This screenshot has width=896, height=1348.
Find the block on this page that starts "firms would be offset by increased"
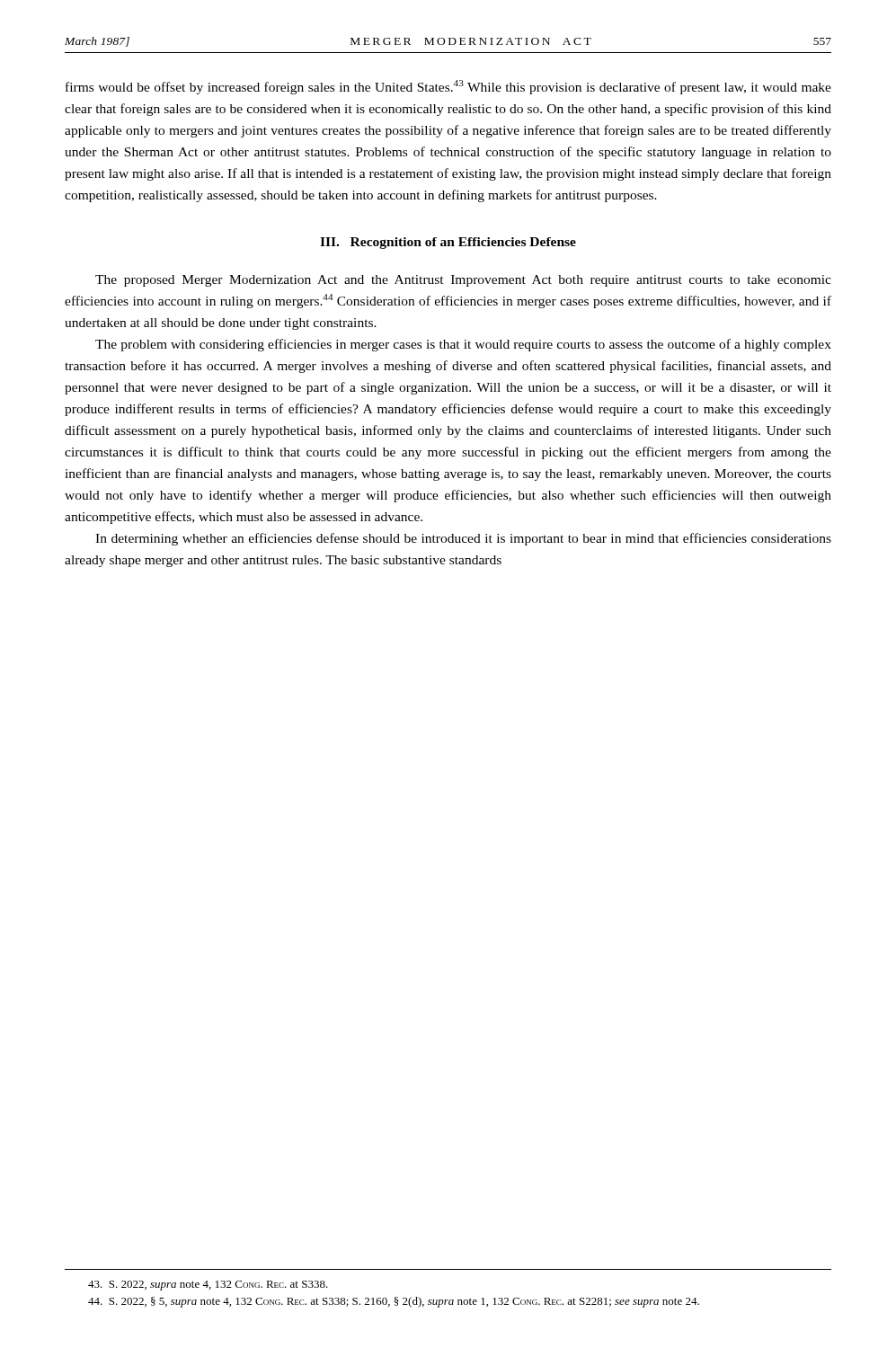pos(448,141)
